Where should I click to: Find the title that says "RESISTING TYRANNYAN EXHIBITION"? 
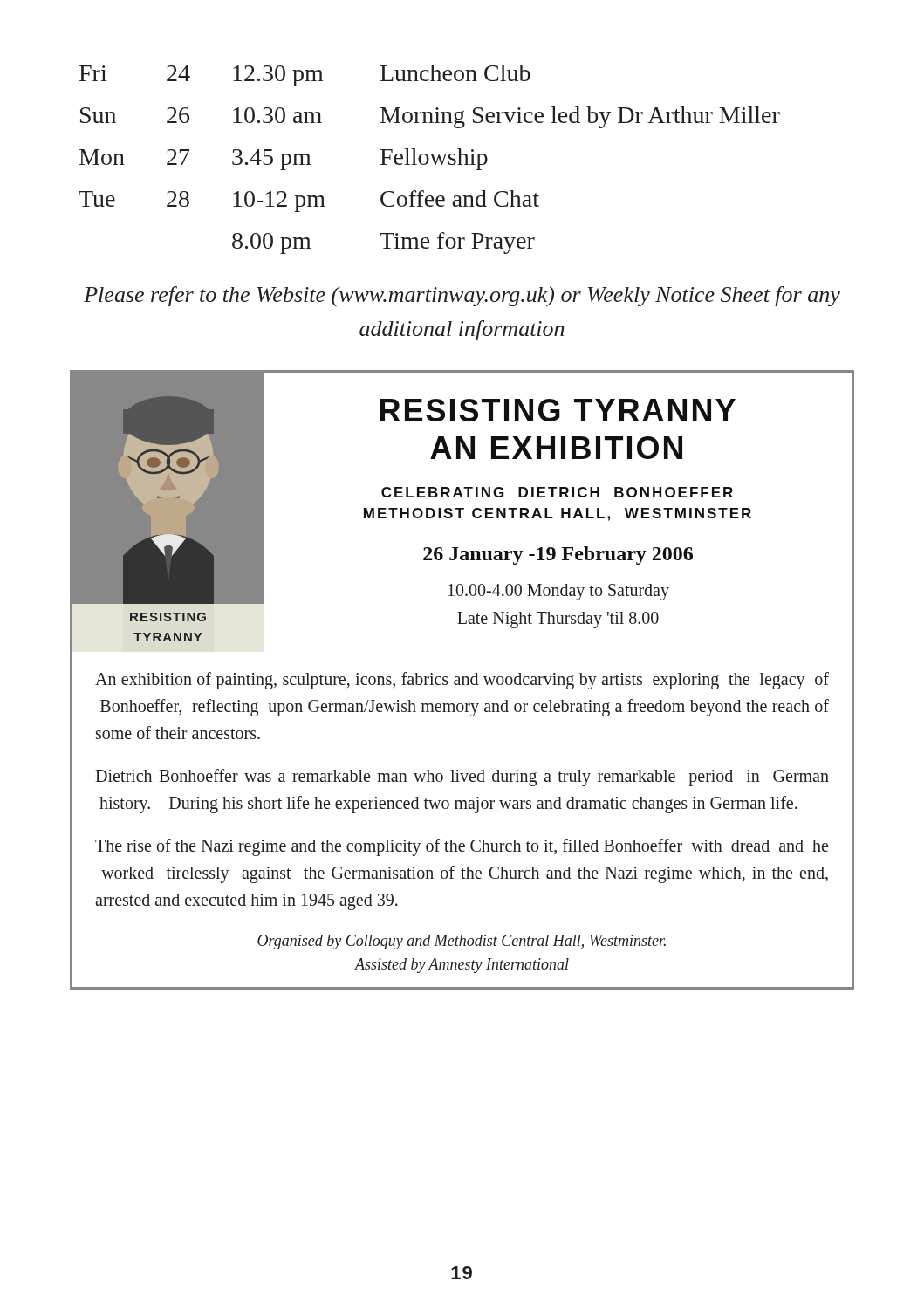558,429
